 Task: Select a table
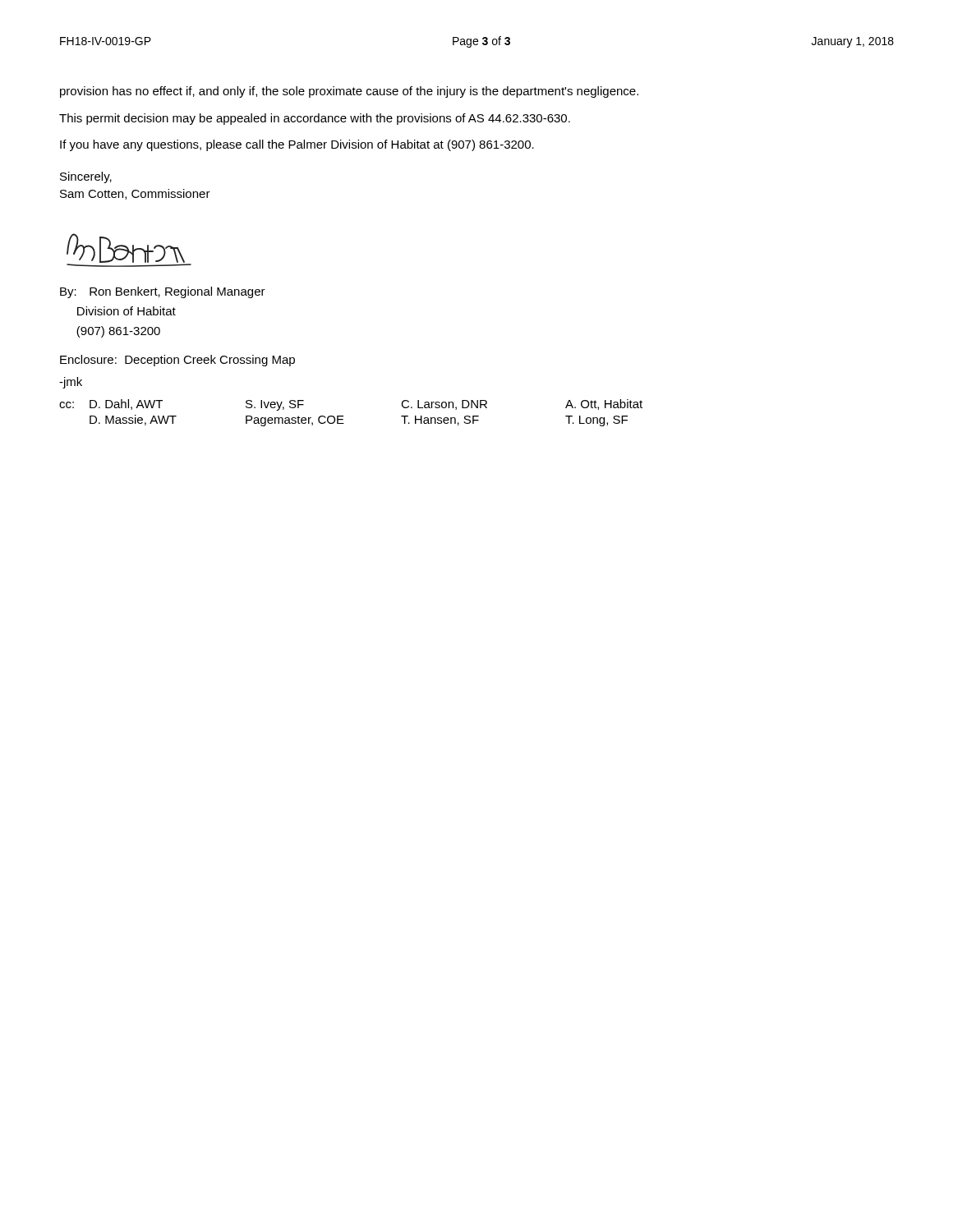[x=476, y=411]
